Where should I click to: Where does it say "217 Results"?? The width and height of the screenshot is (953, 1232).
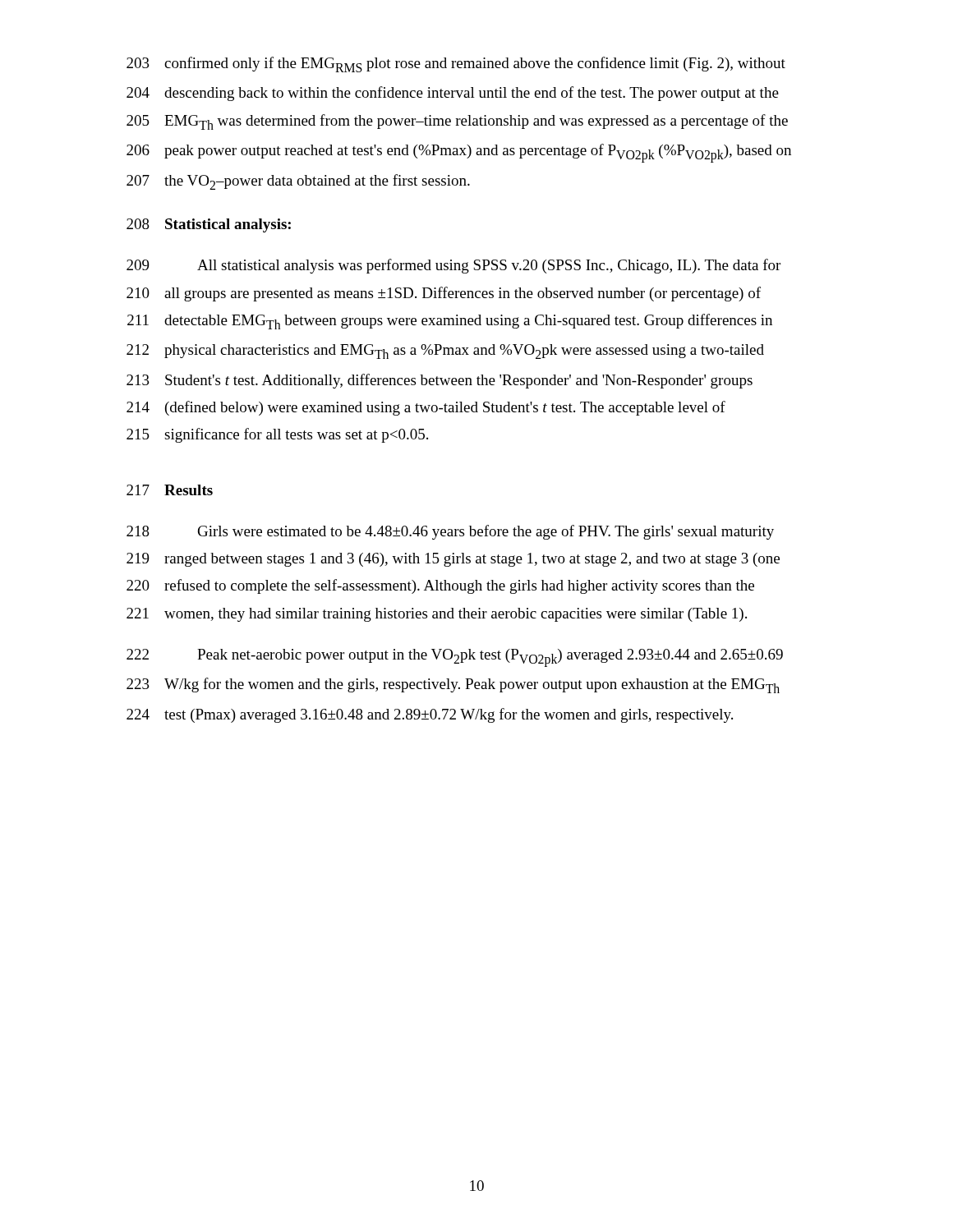point(170,490)
